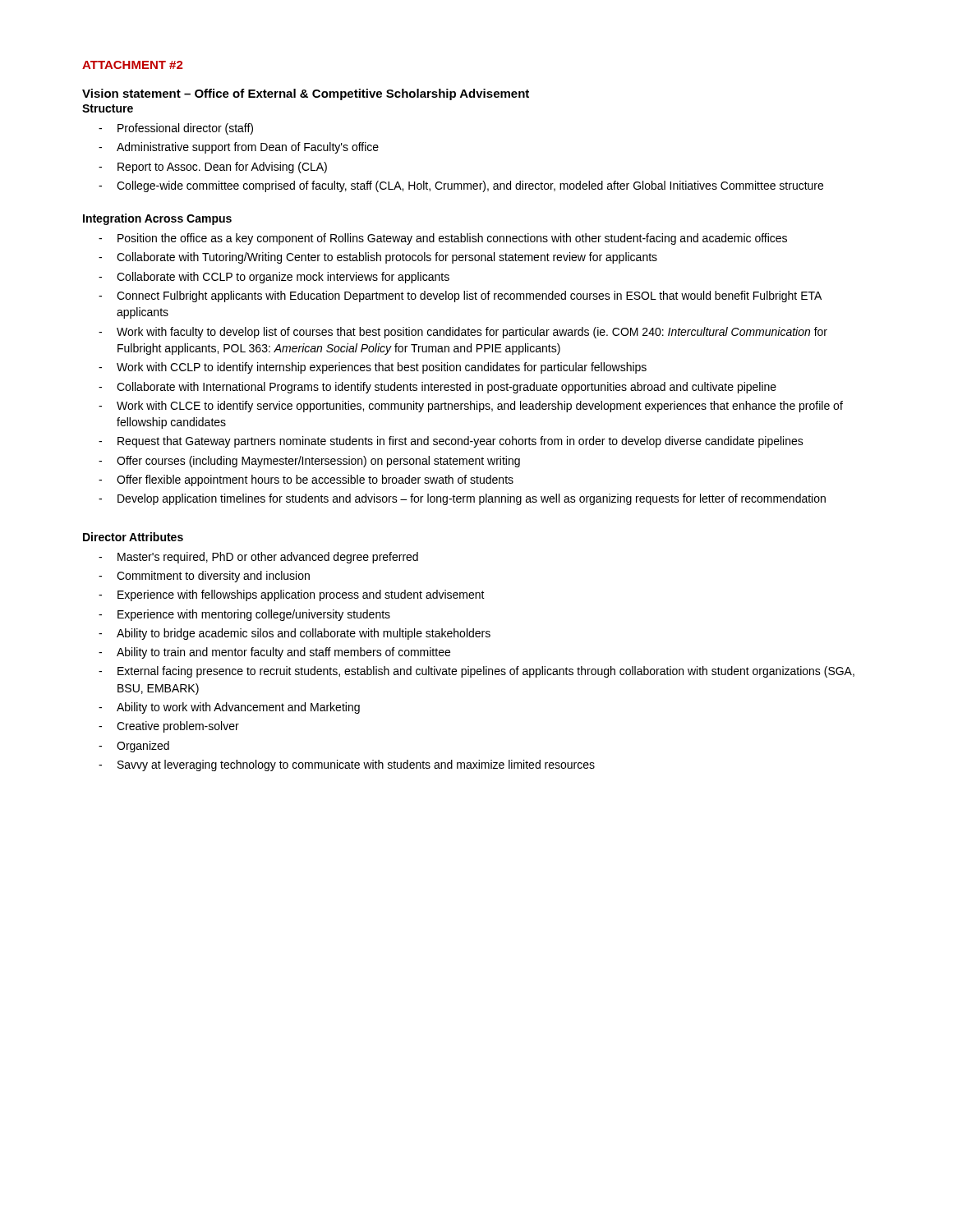
Task: Find the passage starting "-Savvy at leveraging"
Action: point(485,765)
